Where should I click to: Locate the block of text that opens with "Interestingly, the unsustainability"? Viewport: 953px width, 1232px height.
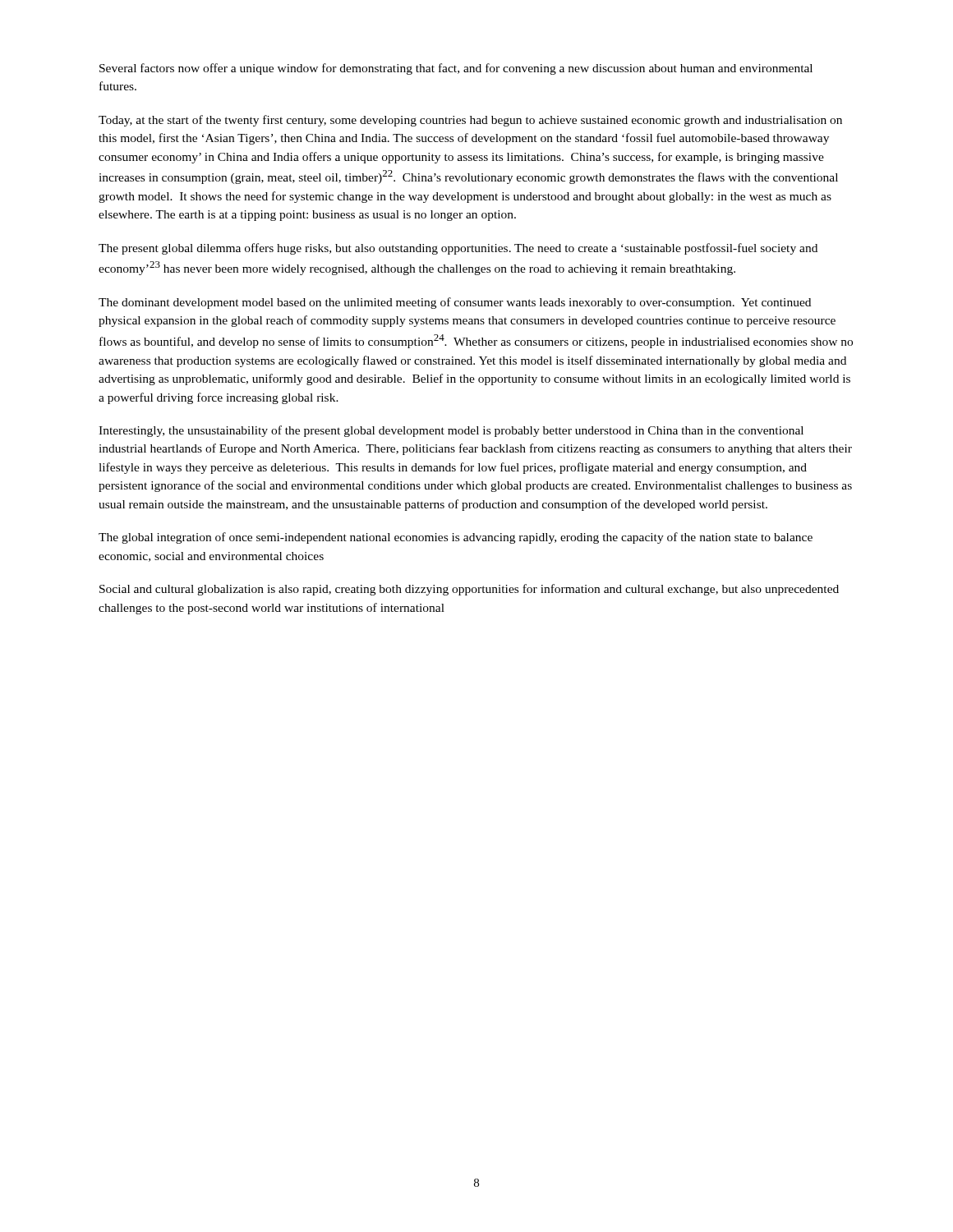[x=475, y=467]
